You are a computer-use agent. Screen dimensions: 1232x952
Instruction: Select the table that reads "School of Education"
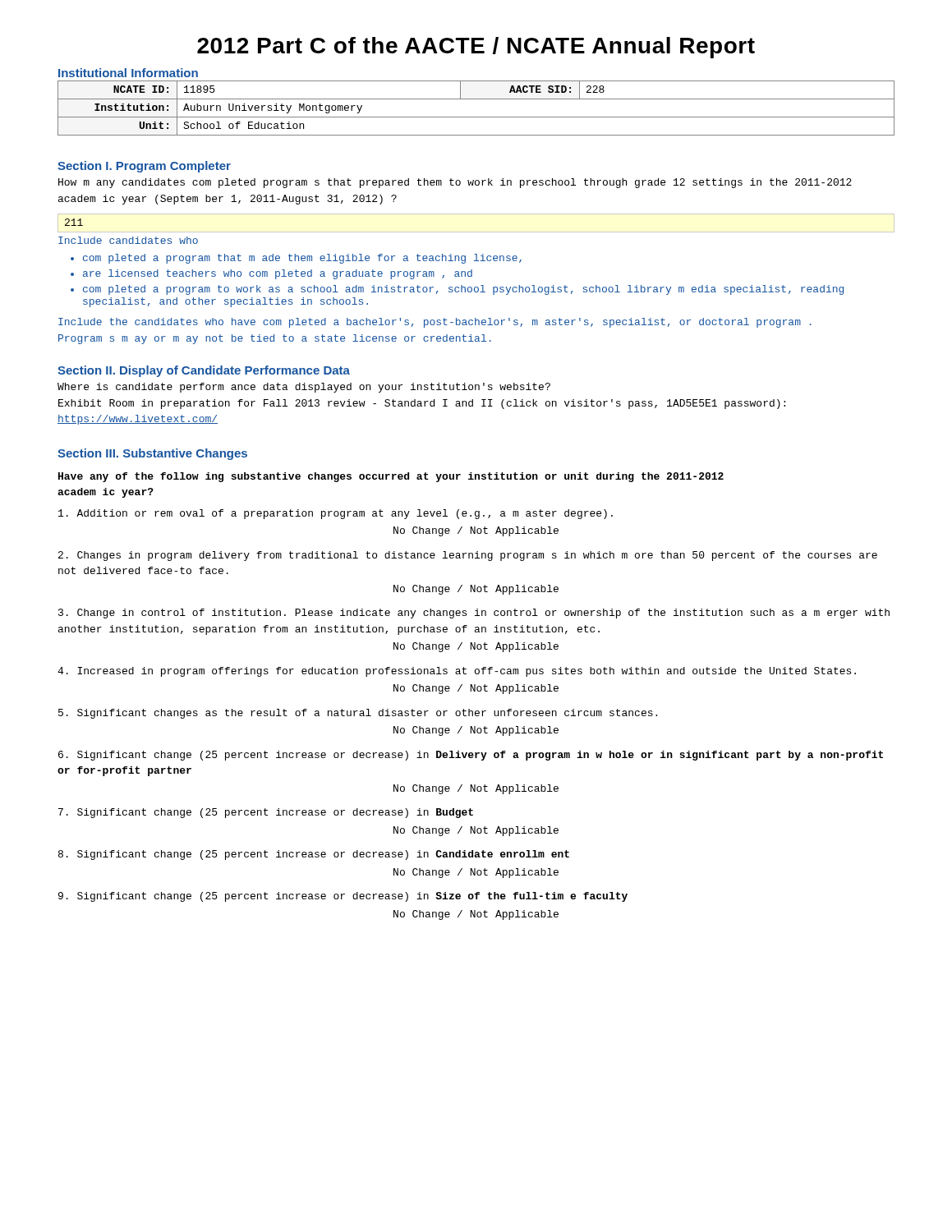click(476, 108)
